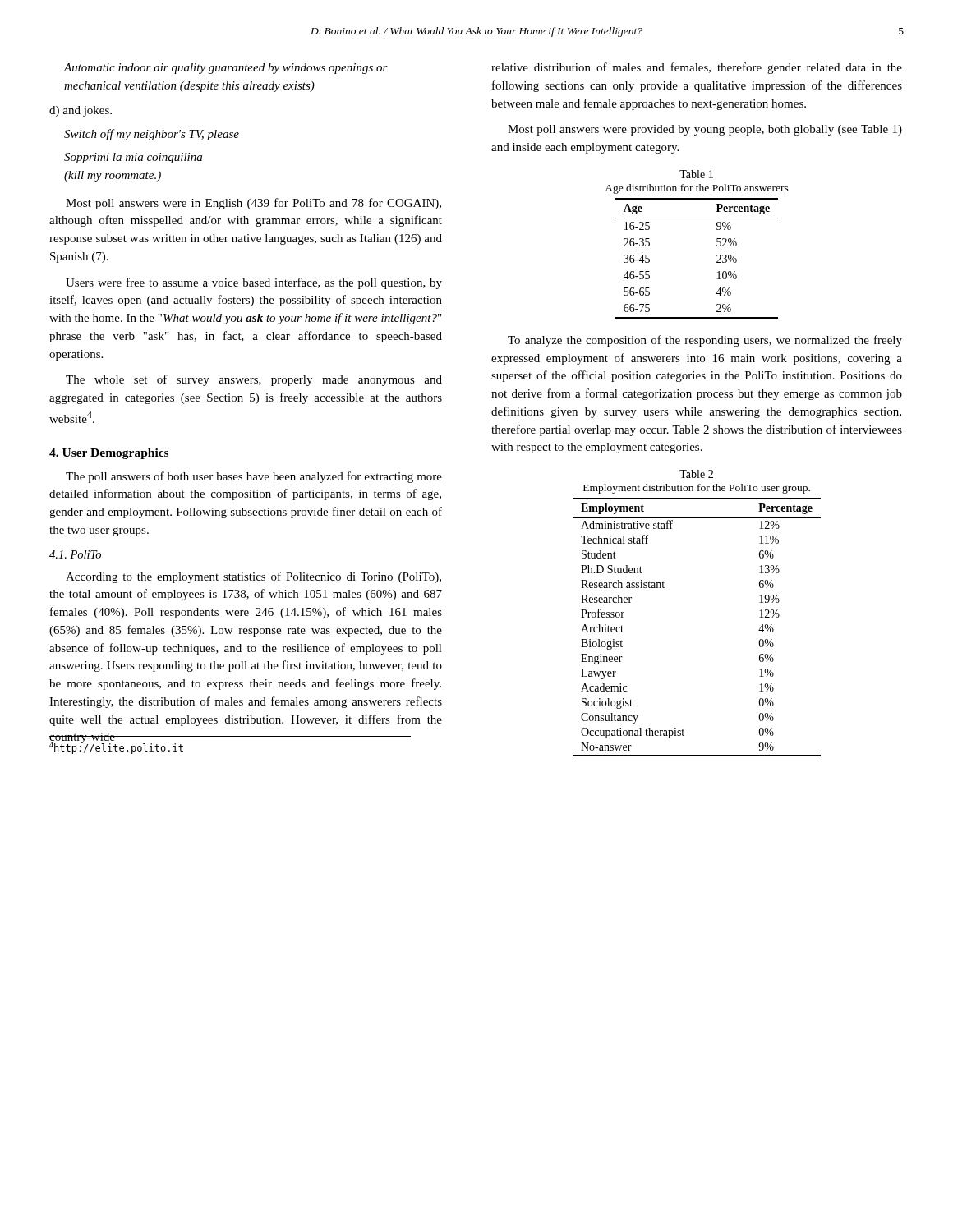Locate the table with the text "Research assistant"
Image resolution: width=953 pixels, height=1232 pixels.
pos(697,627)
